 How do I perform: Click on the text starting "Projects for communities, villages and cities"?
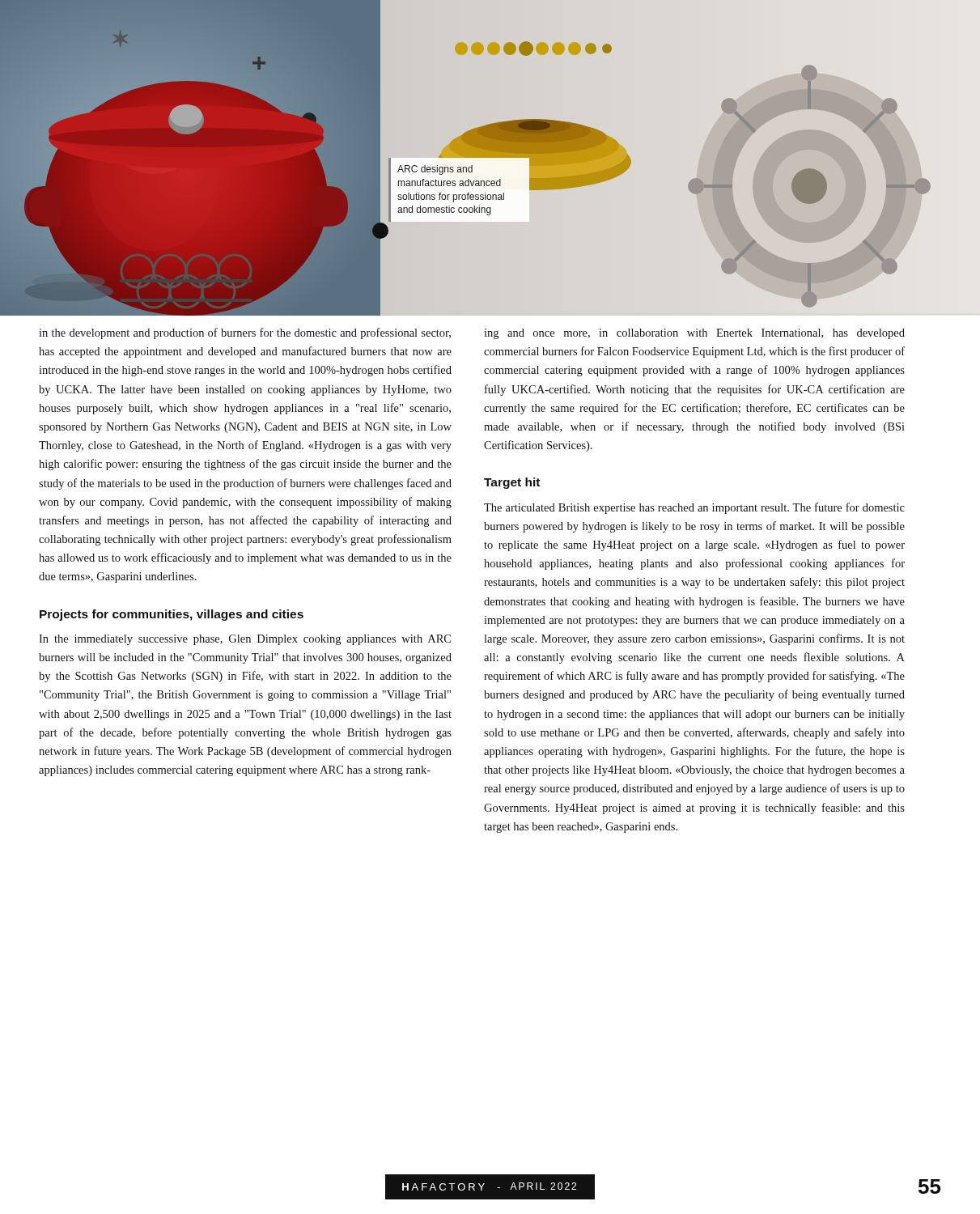point(171,614)
